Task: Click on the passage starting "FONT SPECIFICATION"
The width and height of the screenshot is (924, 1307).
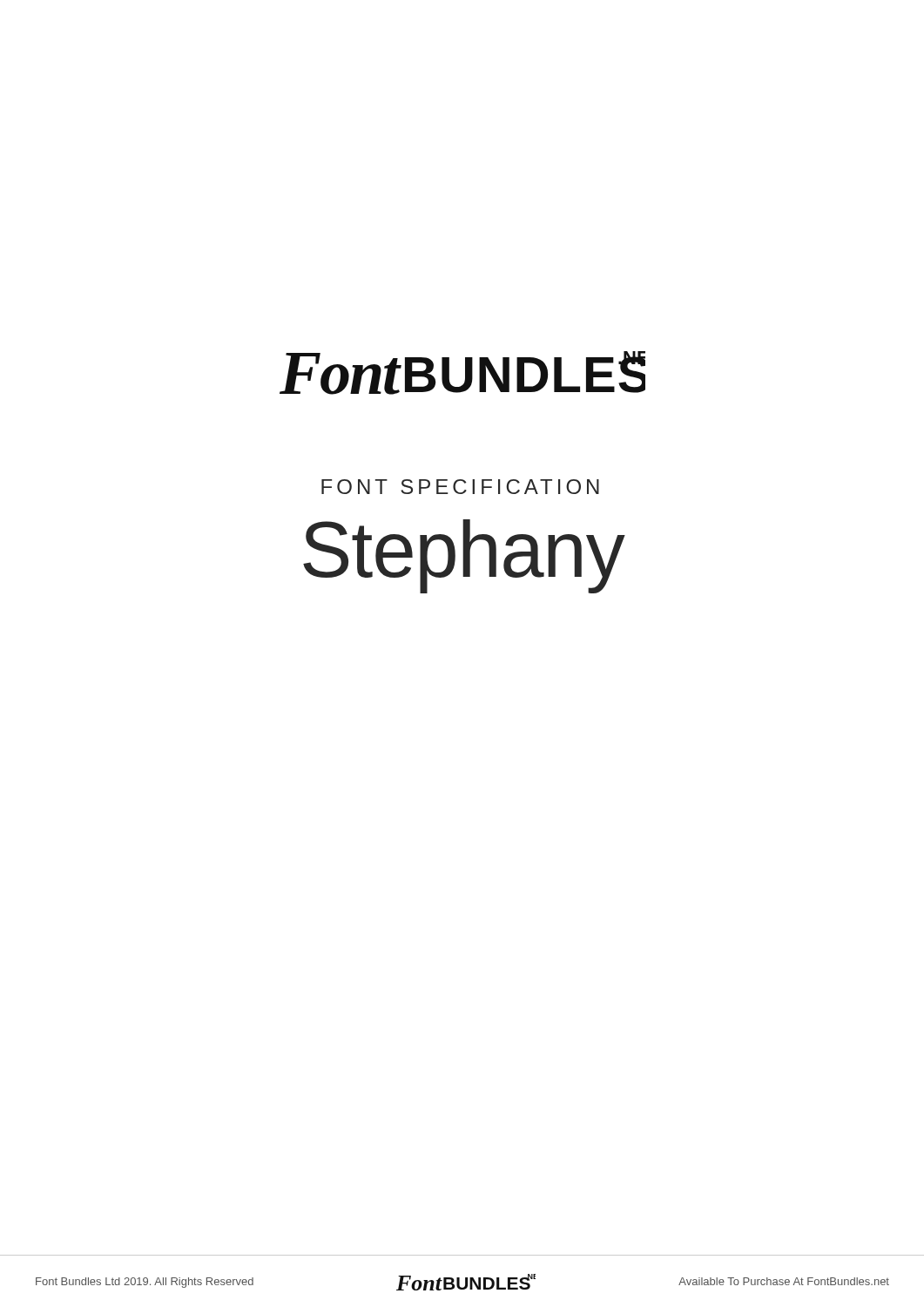Action: (462, 487)
